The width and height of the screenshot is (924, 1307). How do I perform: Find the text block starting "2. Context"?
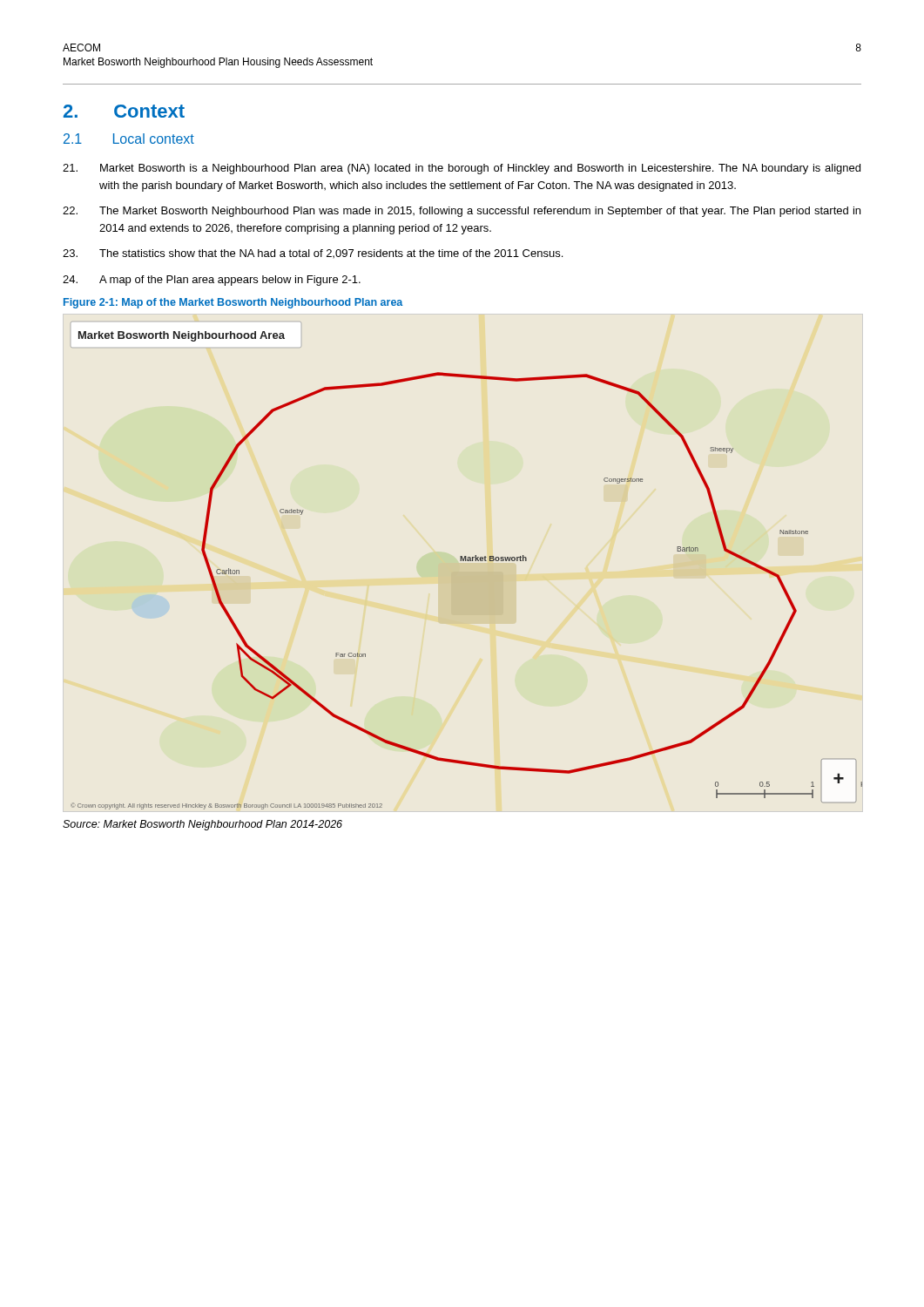click(124, 111)
